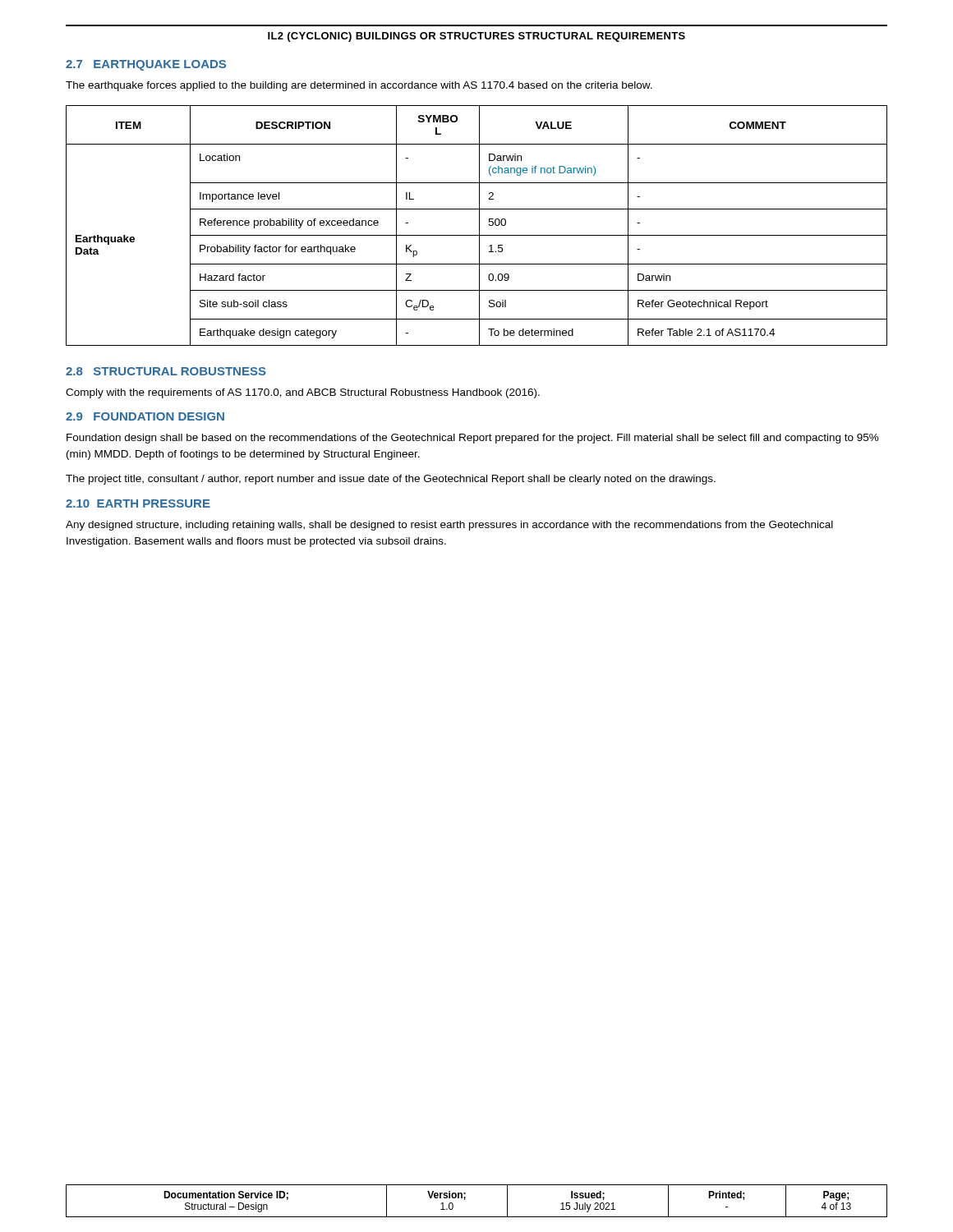953x1232 pixels.
Task: Find "2.9 FOUNDATION DESIGN" on this page
Action: coord(145,416)
